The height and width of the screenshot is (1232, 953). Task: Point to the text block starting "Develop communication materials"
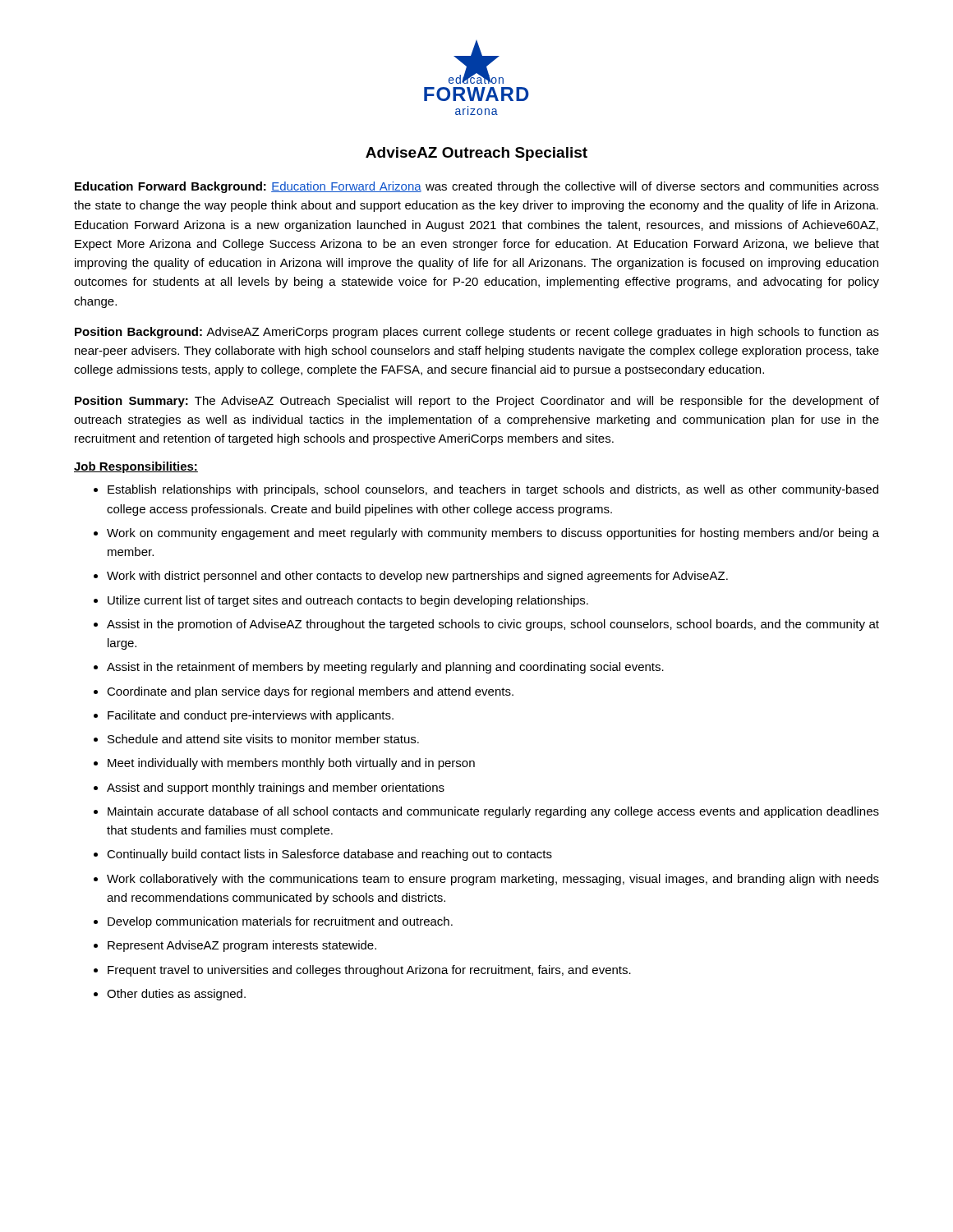click(280, 921)
